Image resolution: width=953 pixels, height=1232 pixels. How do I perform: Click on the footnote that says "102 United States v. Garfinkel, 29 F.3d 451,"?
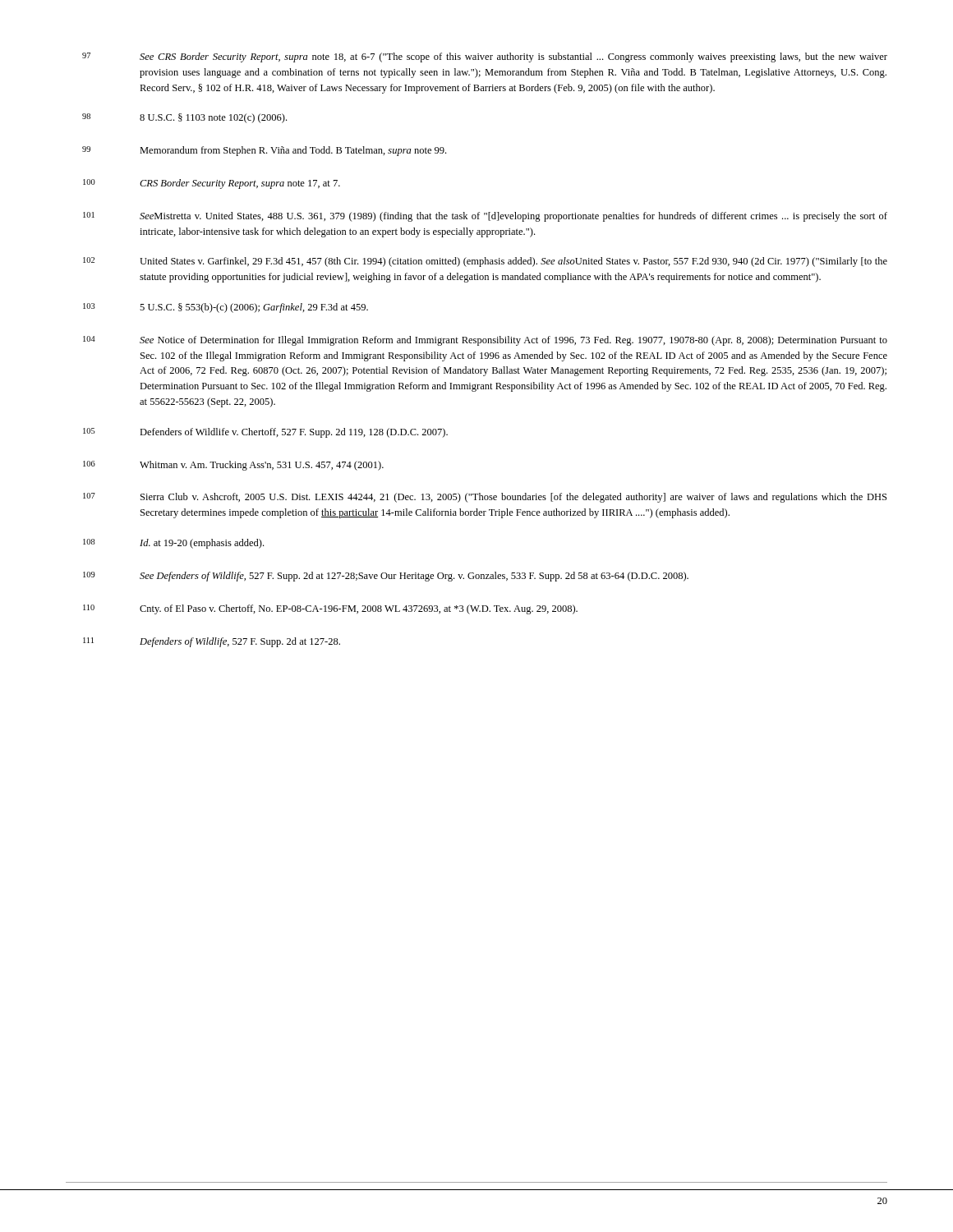point(485,270)
